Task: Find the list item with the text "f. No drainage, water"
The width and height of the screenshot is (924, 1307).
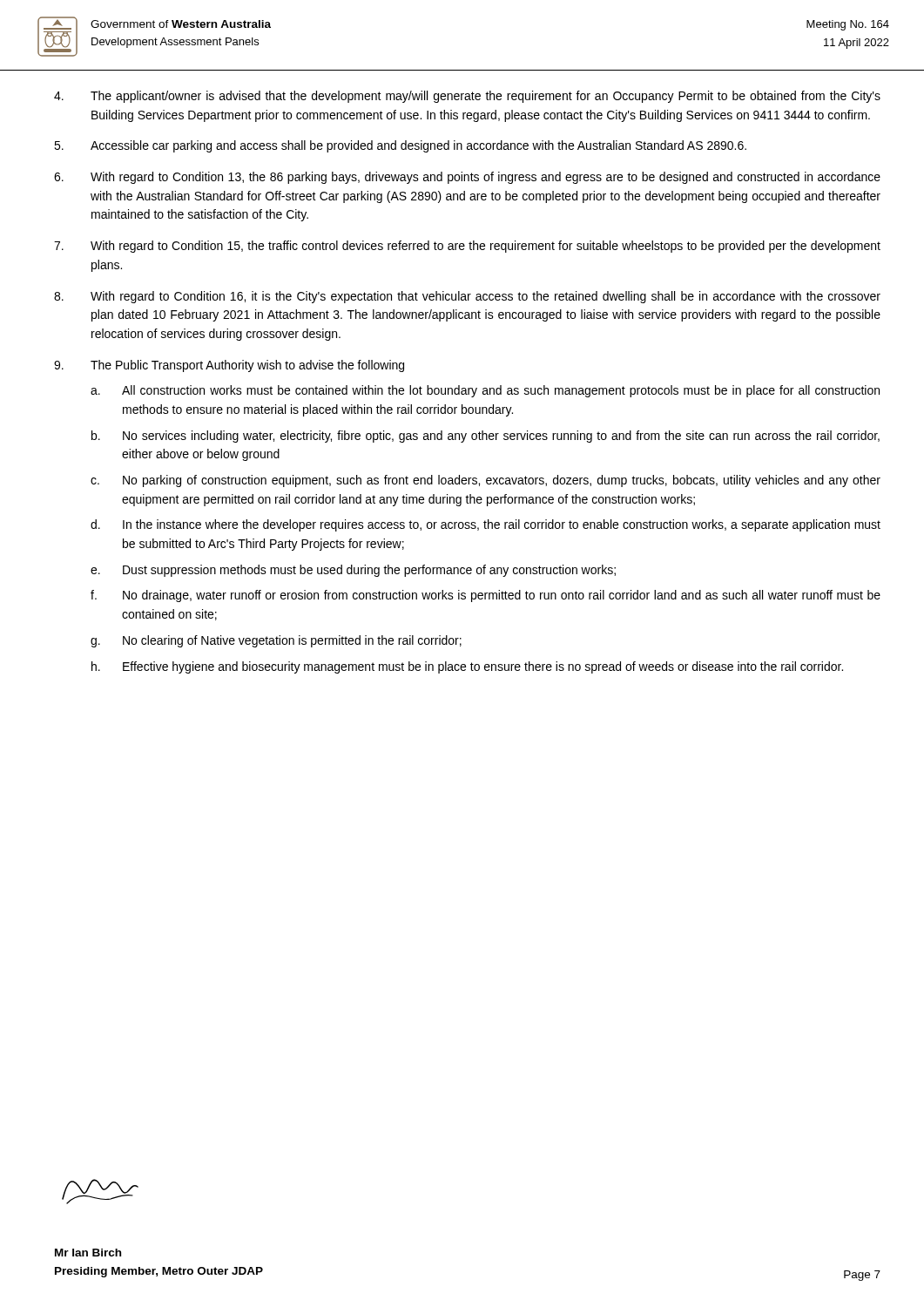Action: tap(486, 606)
